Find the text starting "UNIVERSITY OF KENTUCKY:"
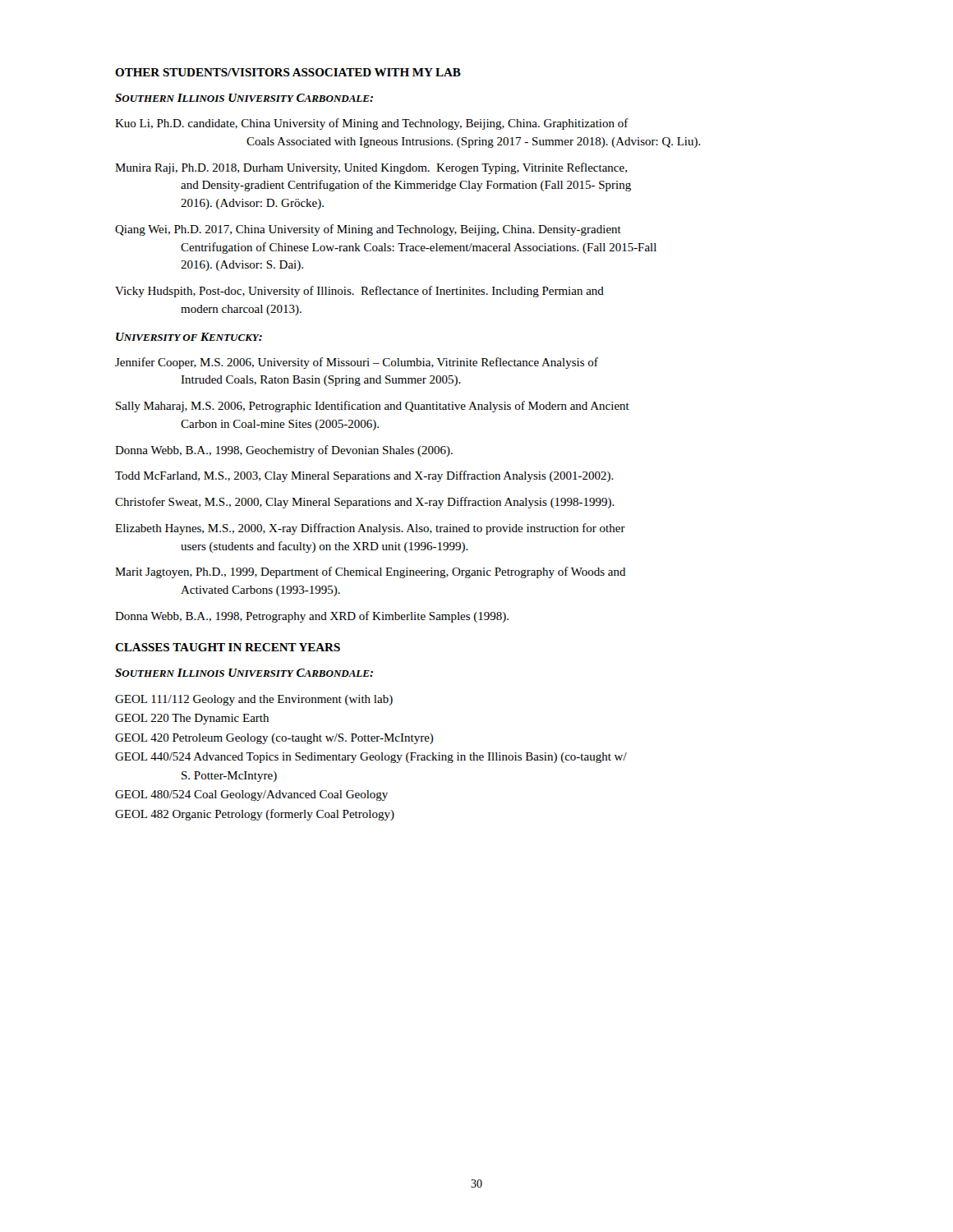This screenshot has height=1232, width=953. point(189,336)
